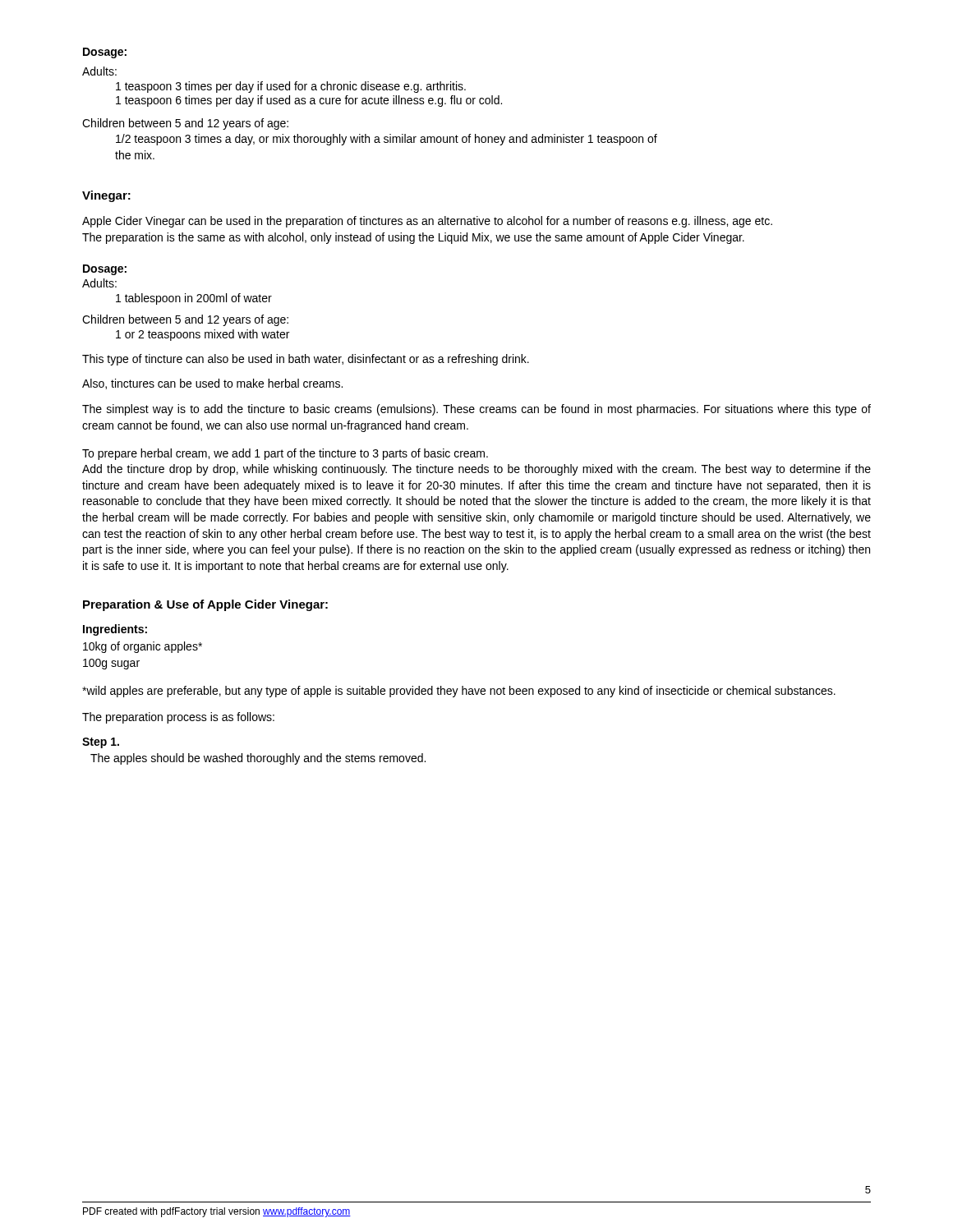The image size is (953, 1232).
Task: Where does it say "Step 1."?
Action: click(x=101, y=742)
